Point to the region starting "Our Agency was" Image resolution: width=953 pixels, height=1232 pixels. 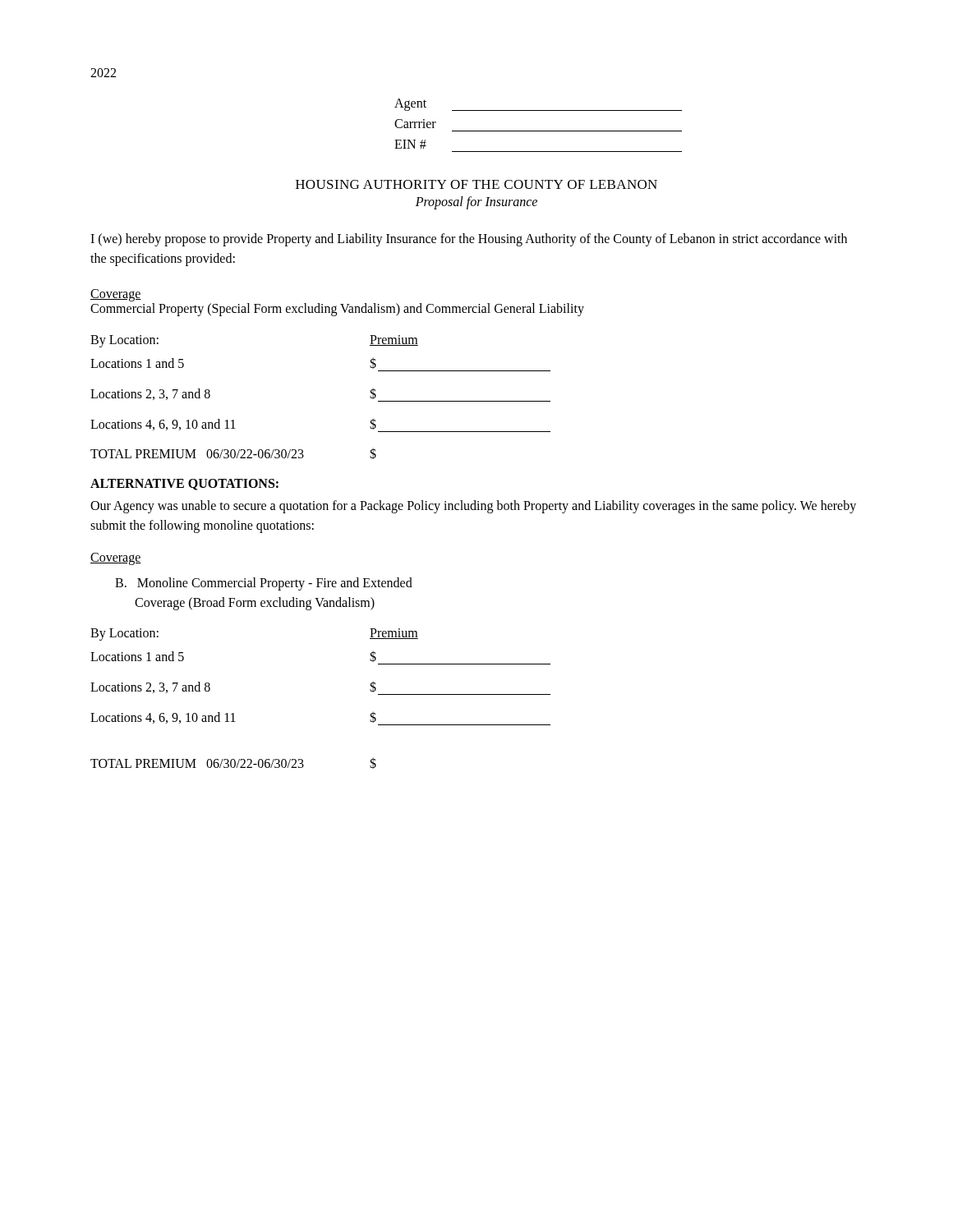tap(473, 515)
